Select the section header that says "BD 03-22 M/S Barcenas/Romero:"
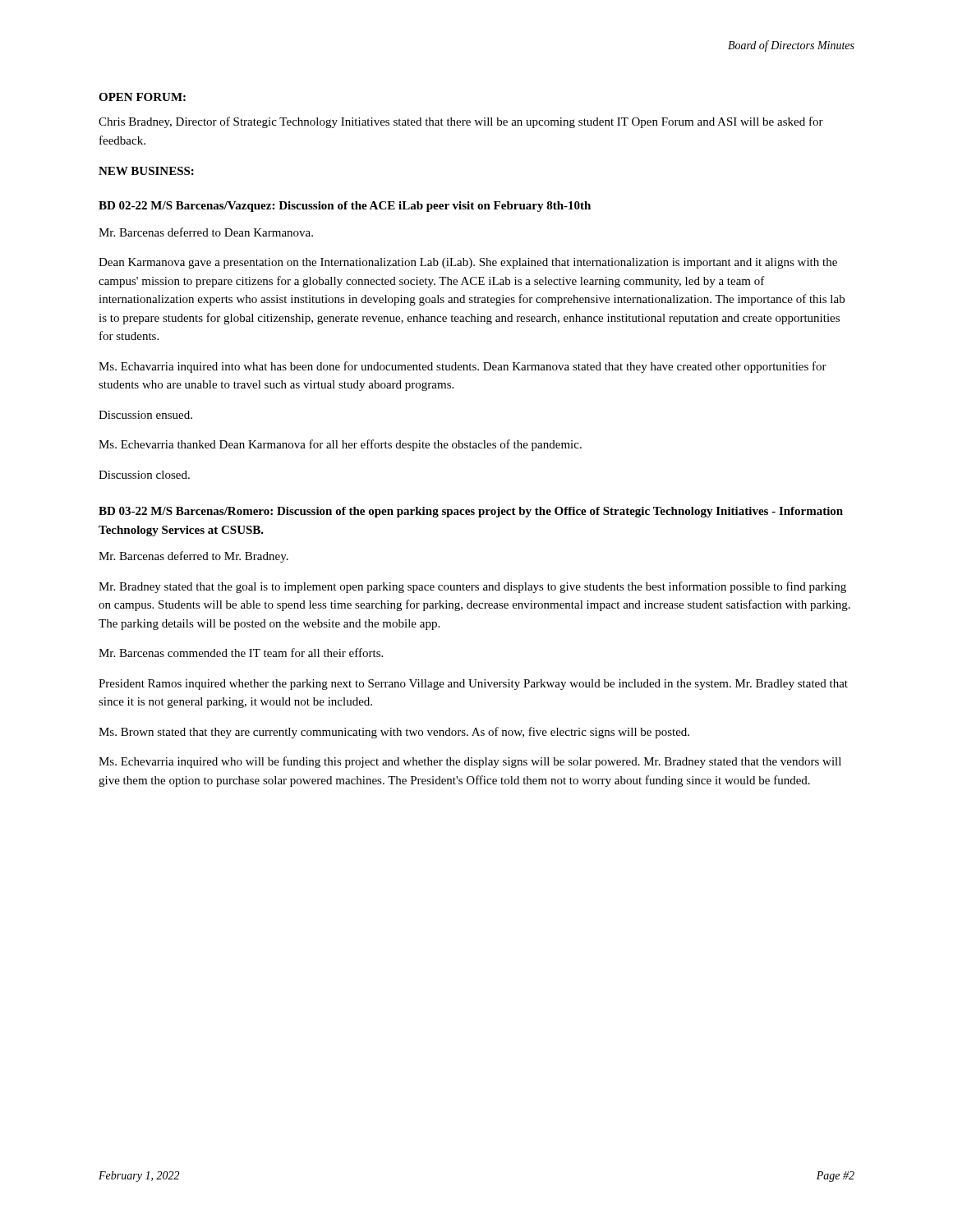 (471, 520)
